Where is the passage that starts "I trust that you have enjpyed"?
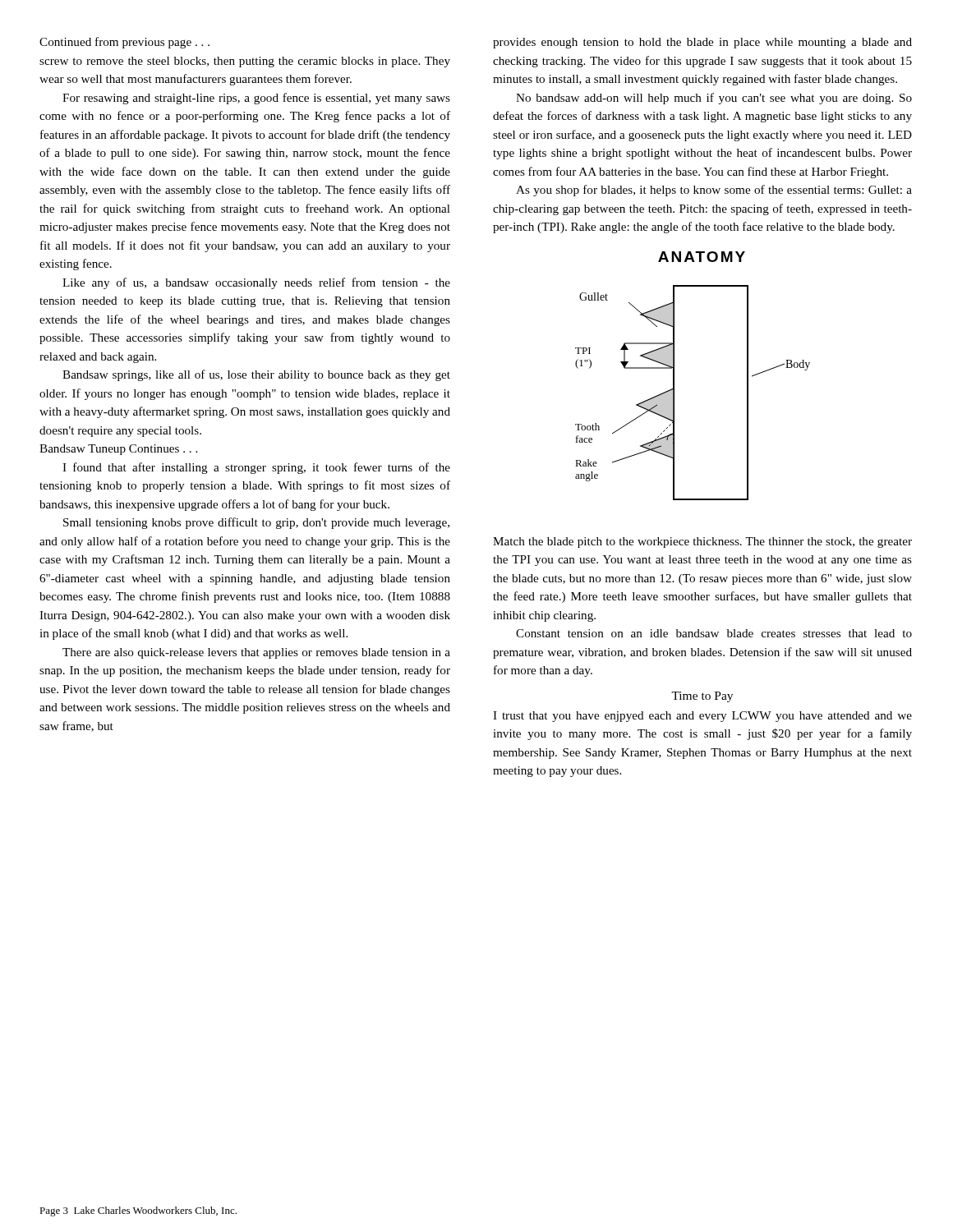 click(x=702, y=743)
